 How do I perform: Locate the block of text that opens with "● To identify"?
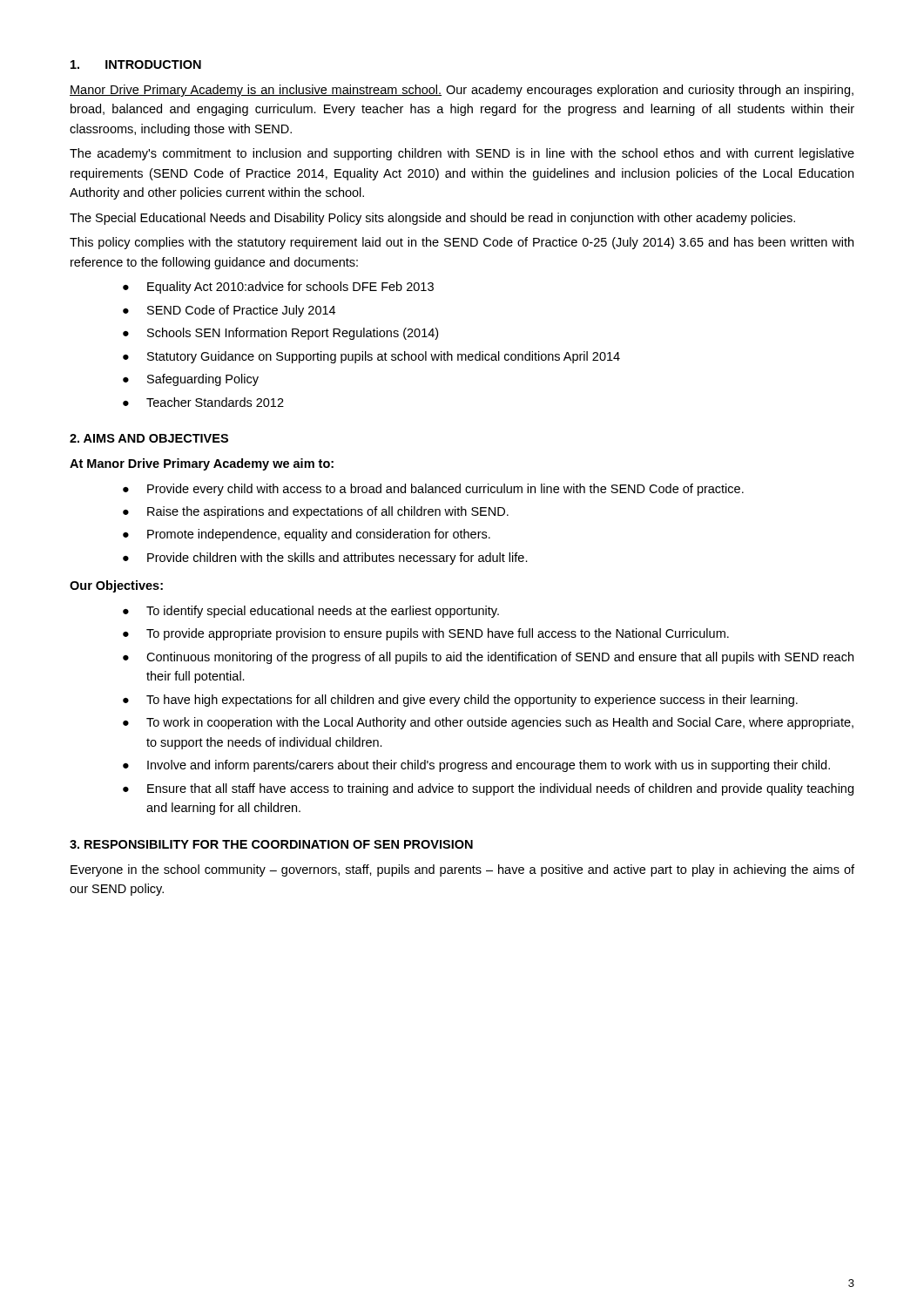click(475, 611)
